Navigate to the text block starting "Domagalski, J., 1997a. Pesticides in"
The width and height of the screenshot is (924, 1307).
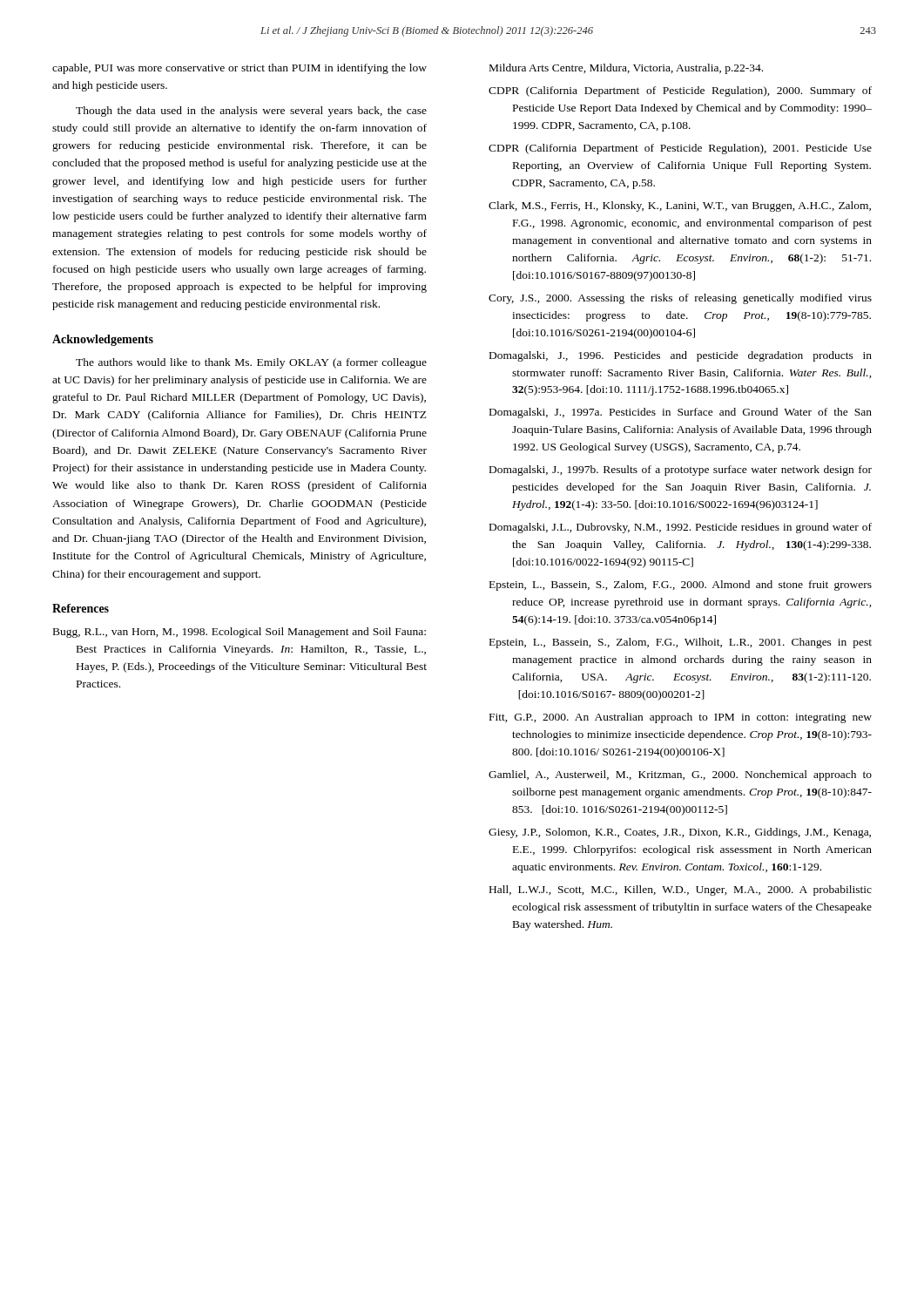tap(680, 429)
